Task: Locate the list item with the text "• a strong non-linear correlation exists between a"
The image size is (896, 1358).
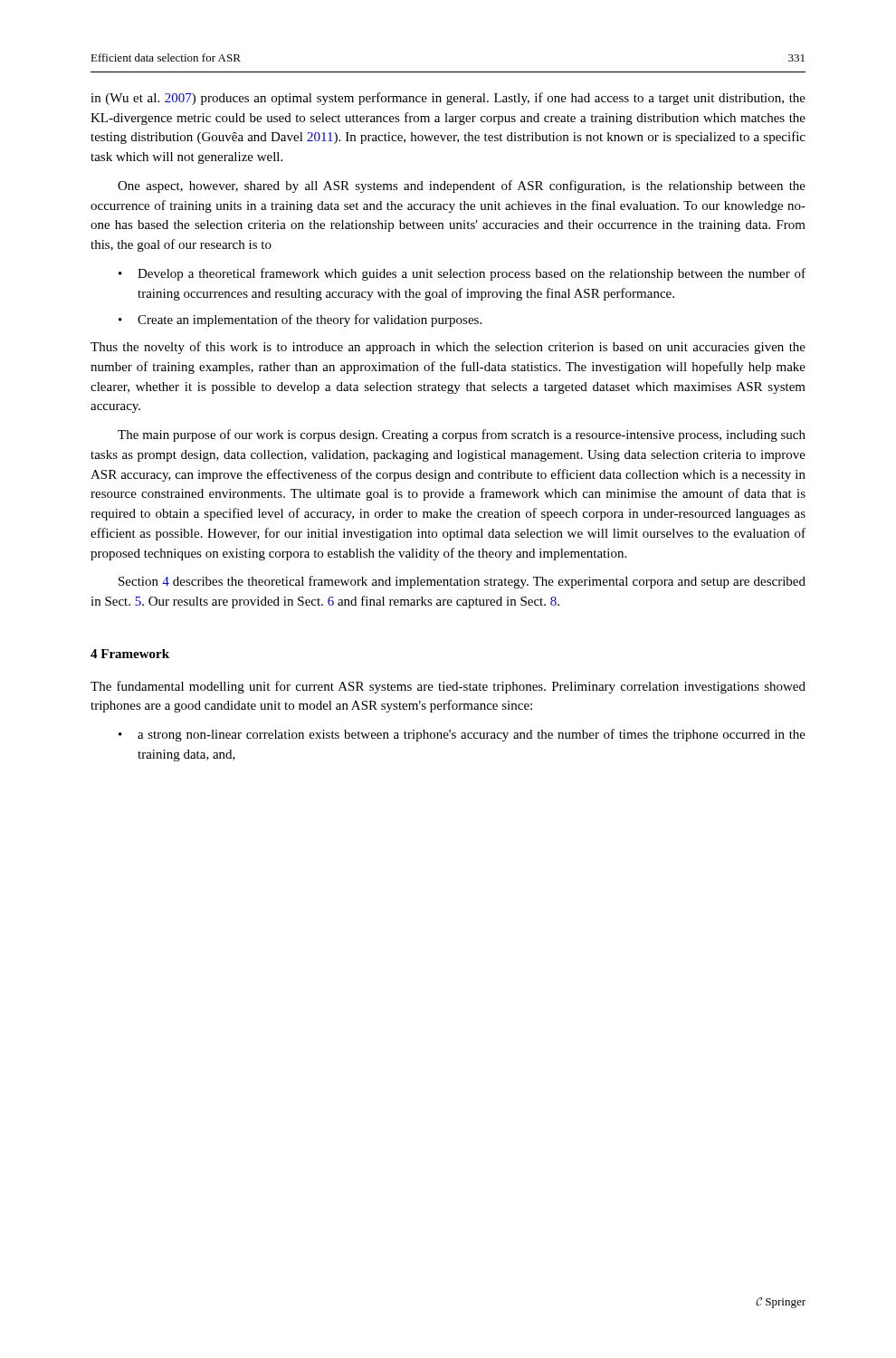Action: click(x=462, y=745)
